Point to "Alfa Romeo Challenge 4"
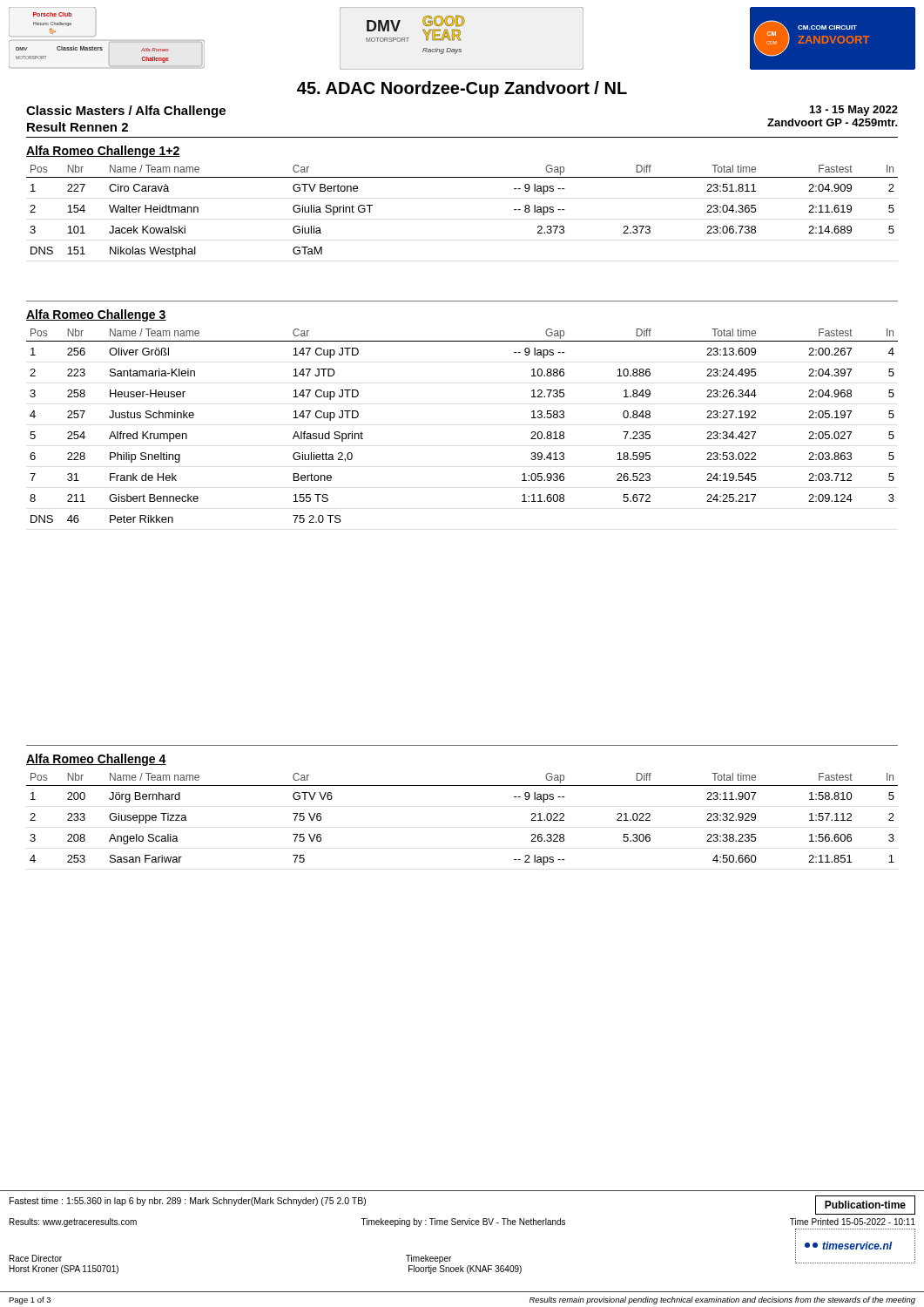 [96, 759]
